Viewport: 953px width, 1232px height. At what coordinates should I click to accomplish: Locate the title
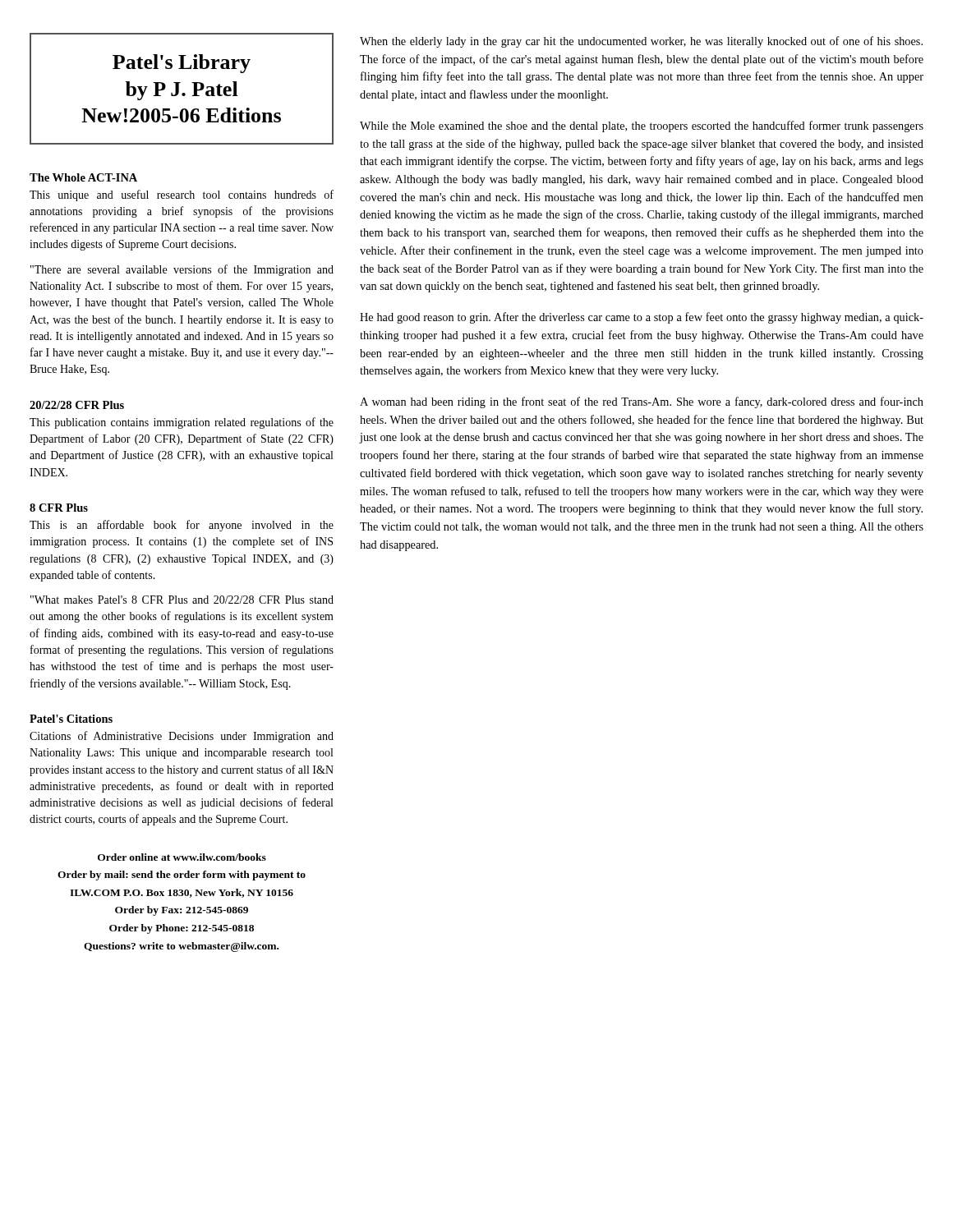pos(182,89)
